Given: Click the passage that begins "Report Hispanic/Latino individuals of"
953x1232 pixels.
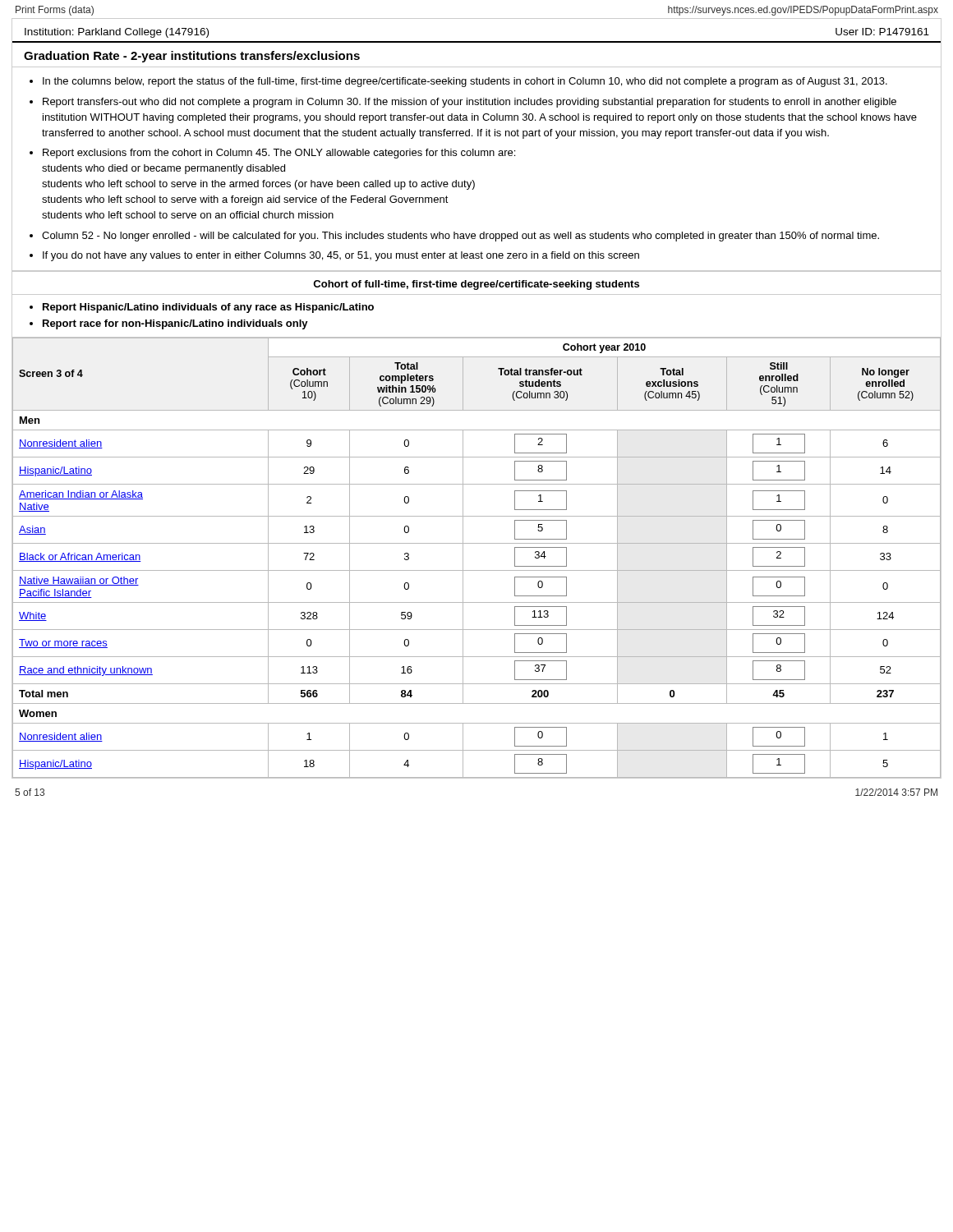Looking at the screenshot, I should (x=208, y=307).
